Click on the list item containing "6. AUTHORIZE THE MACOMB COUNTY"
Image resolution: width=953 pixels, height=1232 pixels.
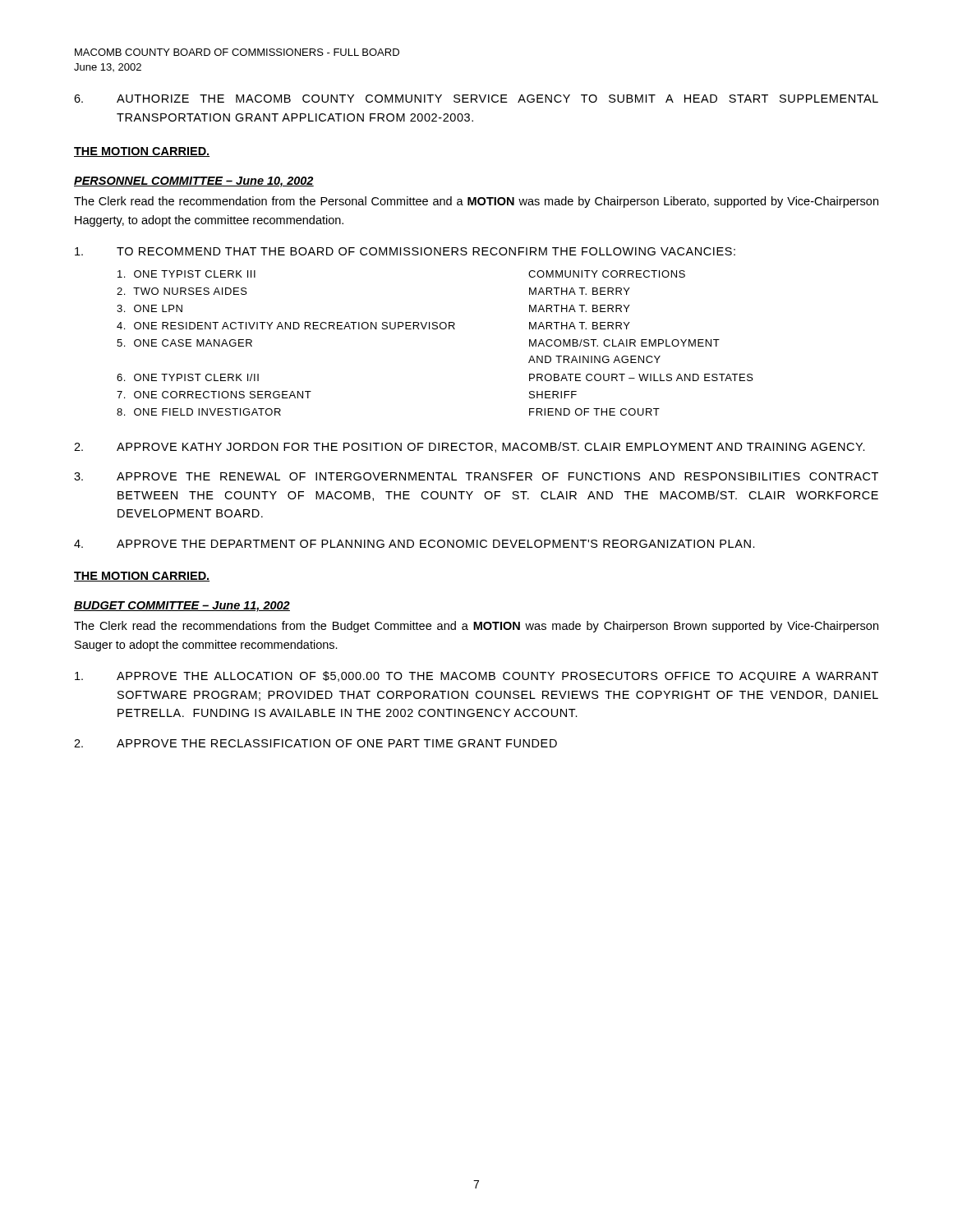(476, 108)
